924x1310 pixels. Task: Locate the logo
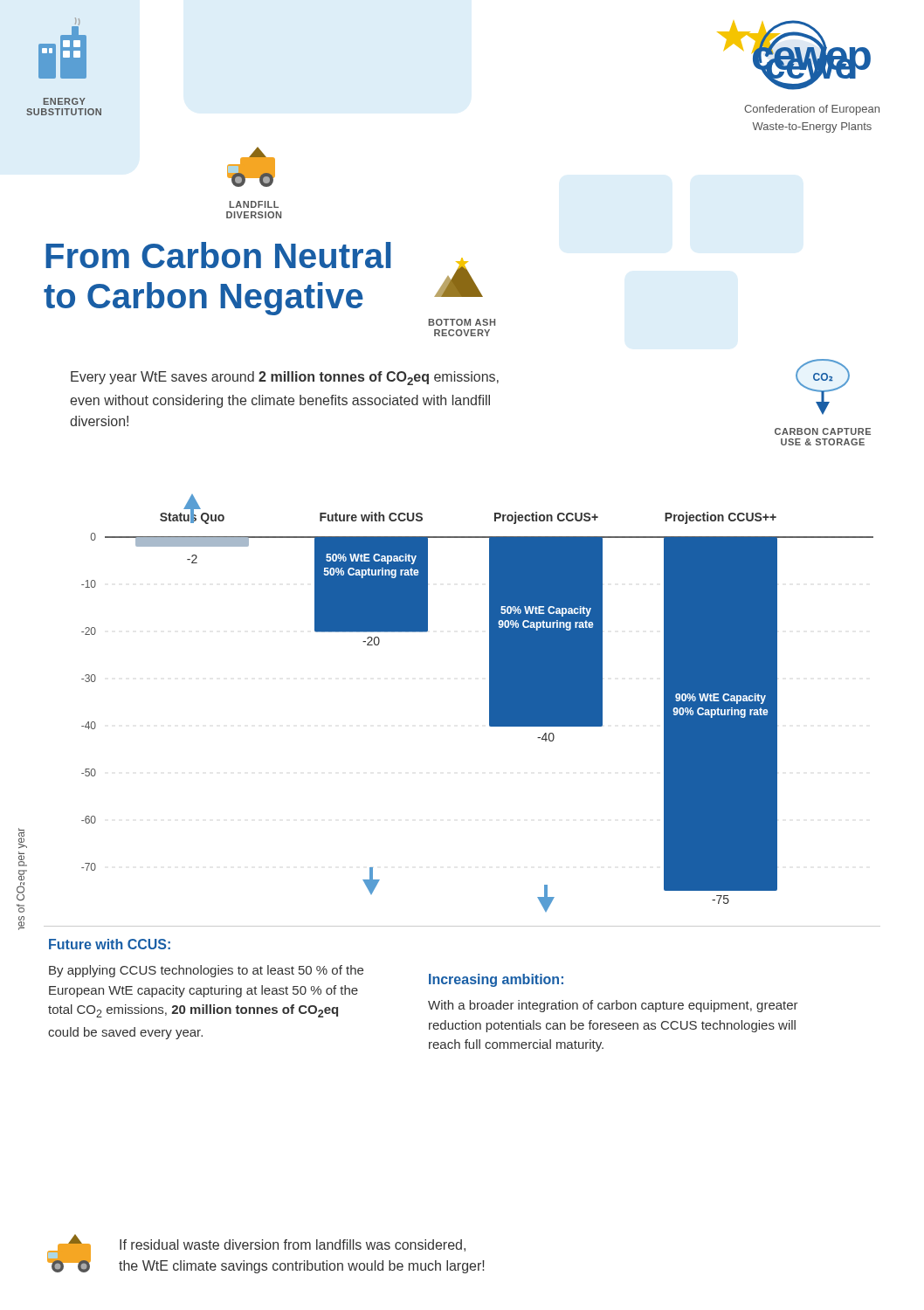pyautogui.click(x=784, y=57)
